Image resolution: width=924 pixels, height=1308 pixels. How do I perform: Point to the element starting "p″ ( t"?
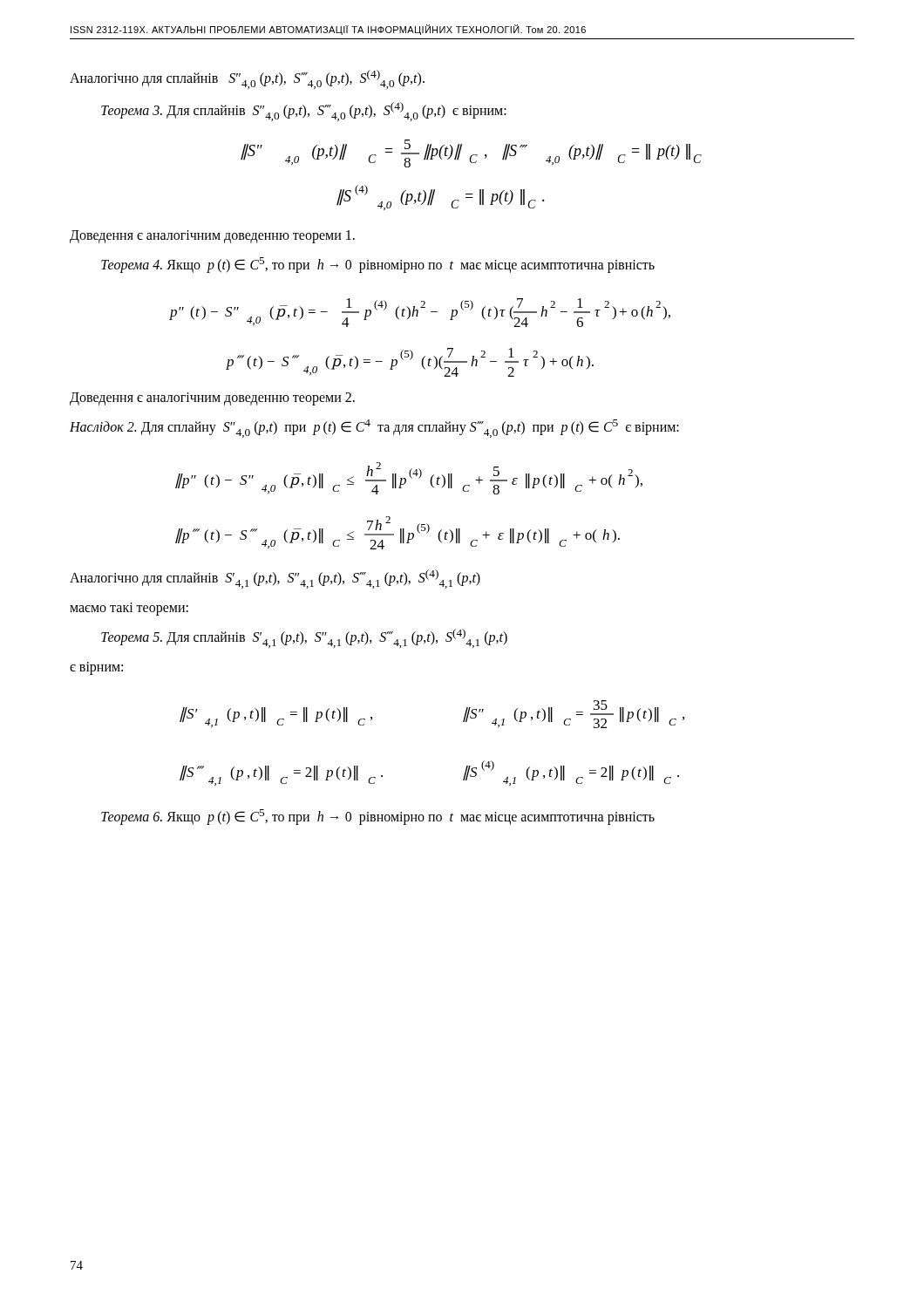coord(462,334)
